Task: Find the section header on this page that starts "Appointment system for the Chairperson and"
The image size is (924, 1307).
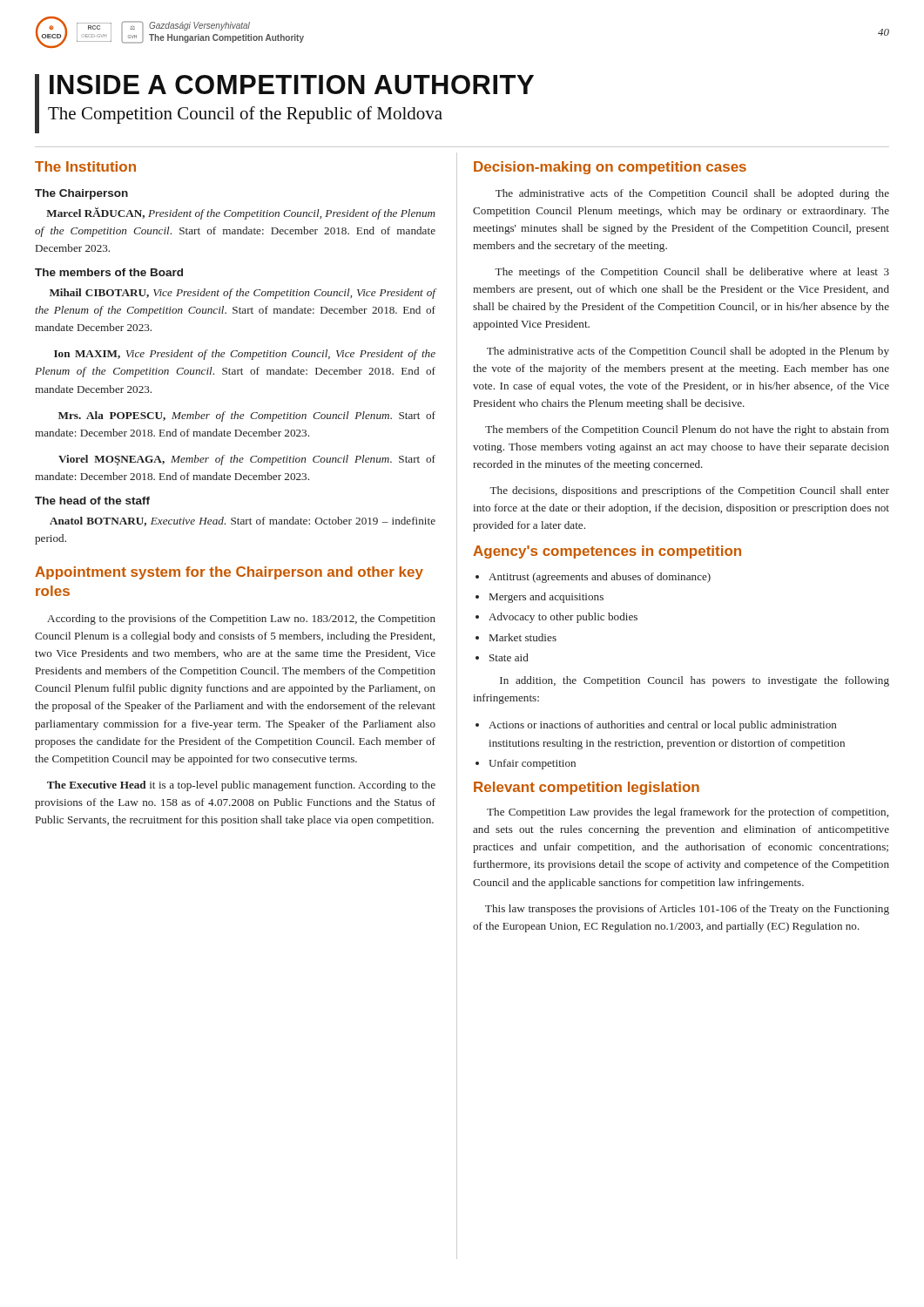Action: point(229,582)
